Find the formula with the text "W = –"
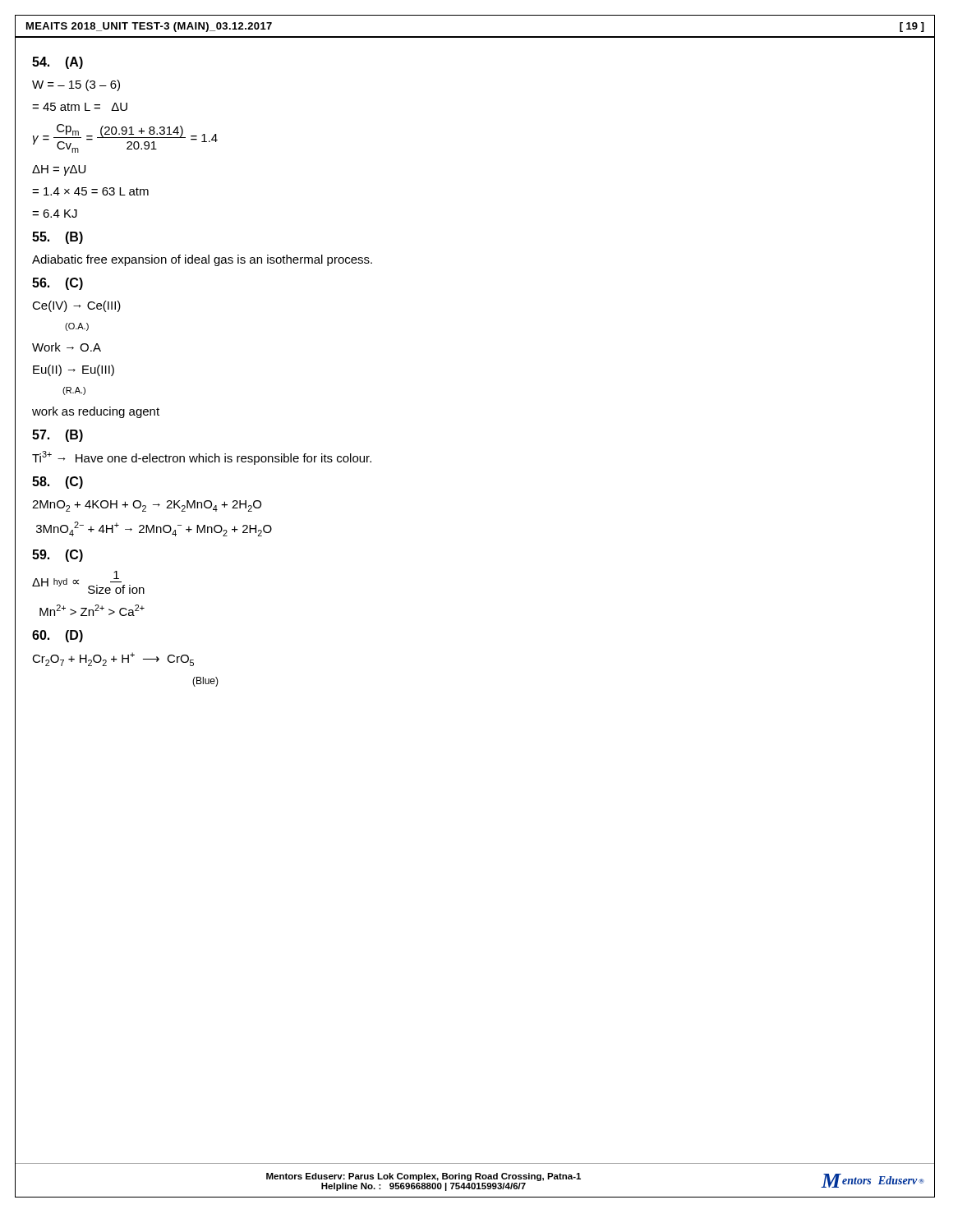The image size is (953, 1232). [76, 84]
